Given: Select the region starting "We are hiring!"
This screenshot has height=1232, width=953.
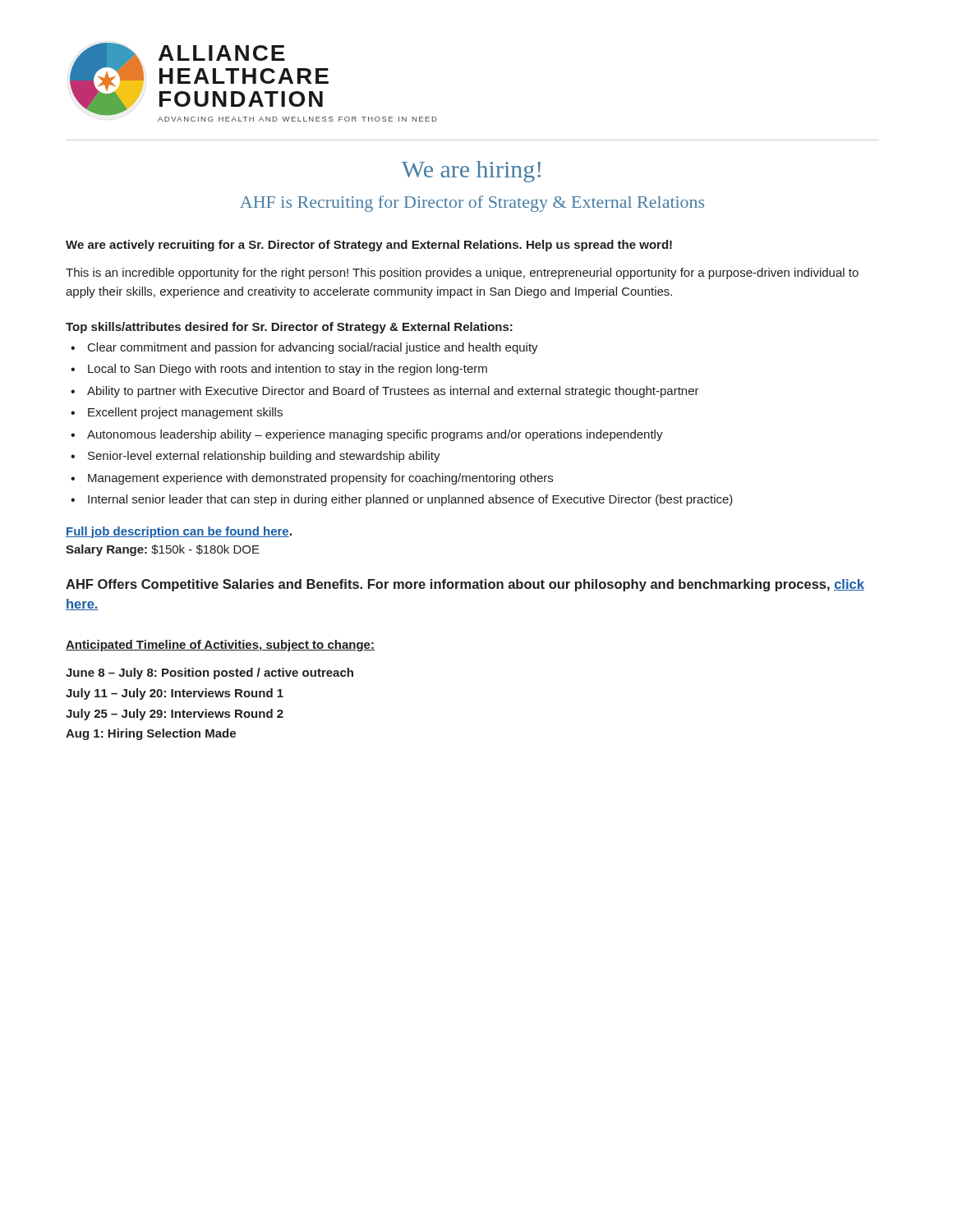Looking at the screenshot, I should (x=472, y=169).
